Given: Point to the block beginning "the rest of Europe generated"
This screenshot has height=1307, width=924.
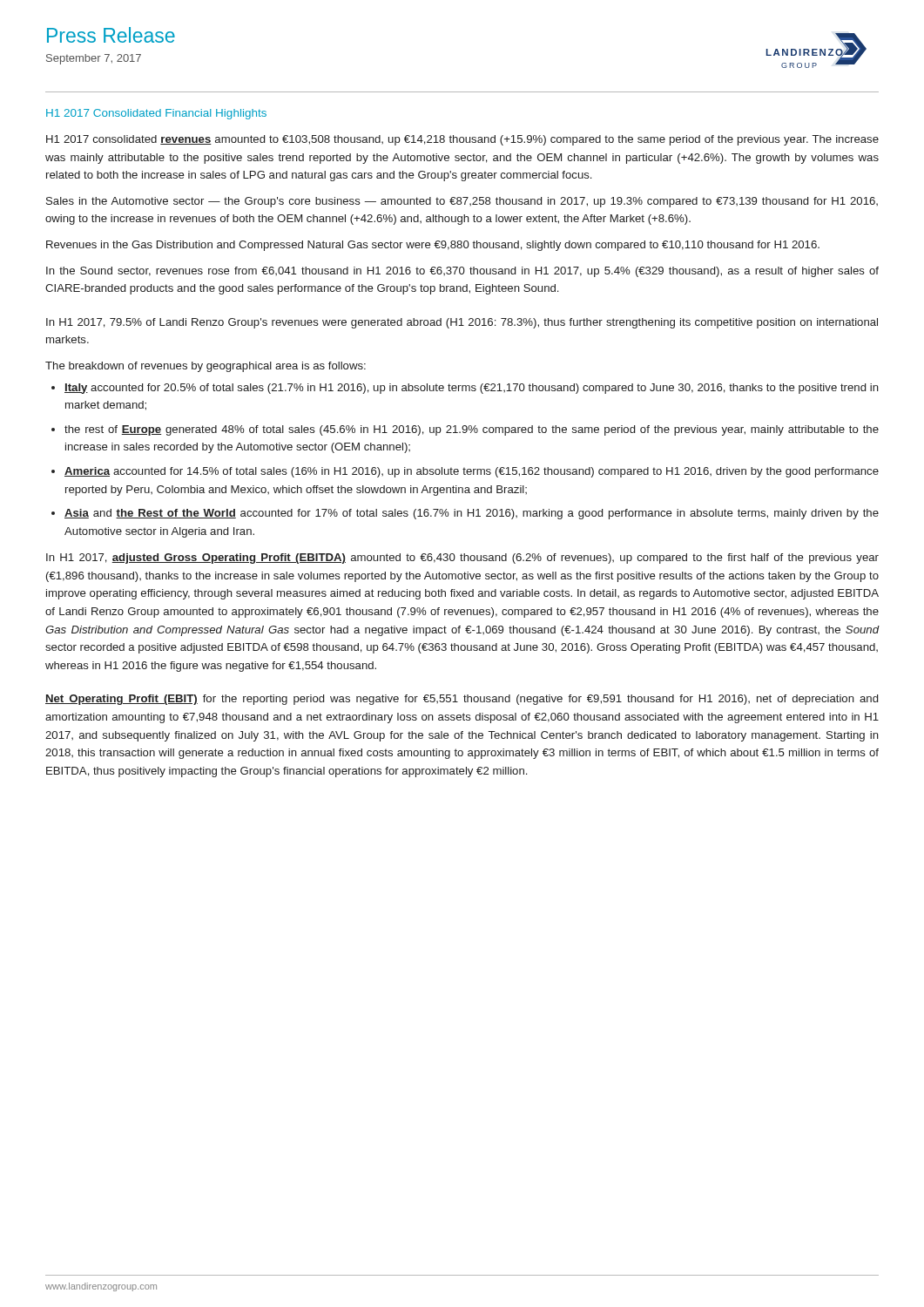Looking at the screenshot, I should 472,438.
